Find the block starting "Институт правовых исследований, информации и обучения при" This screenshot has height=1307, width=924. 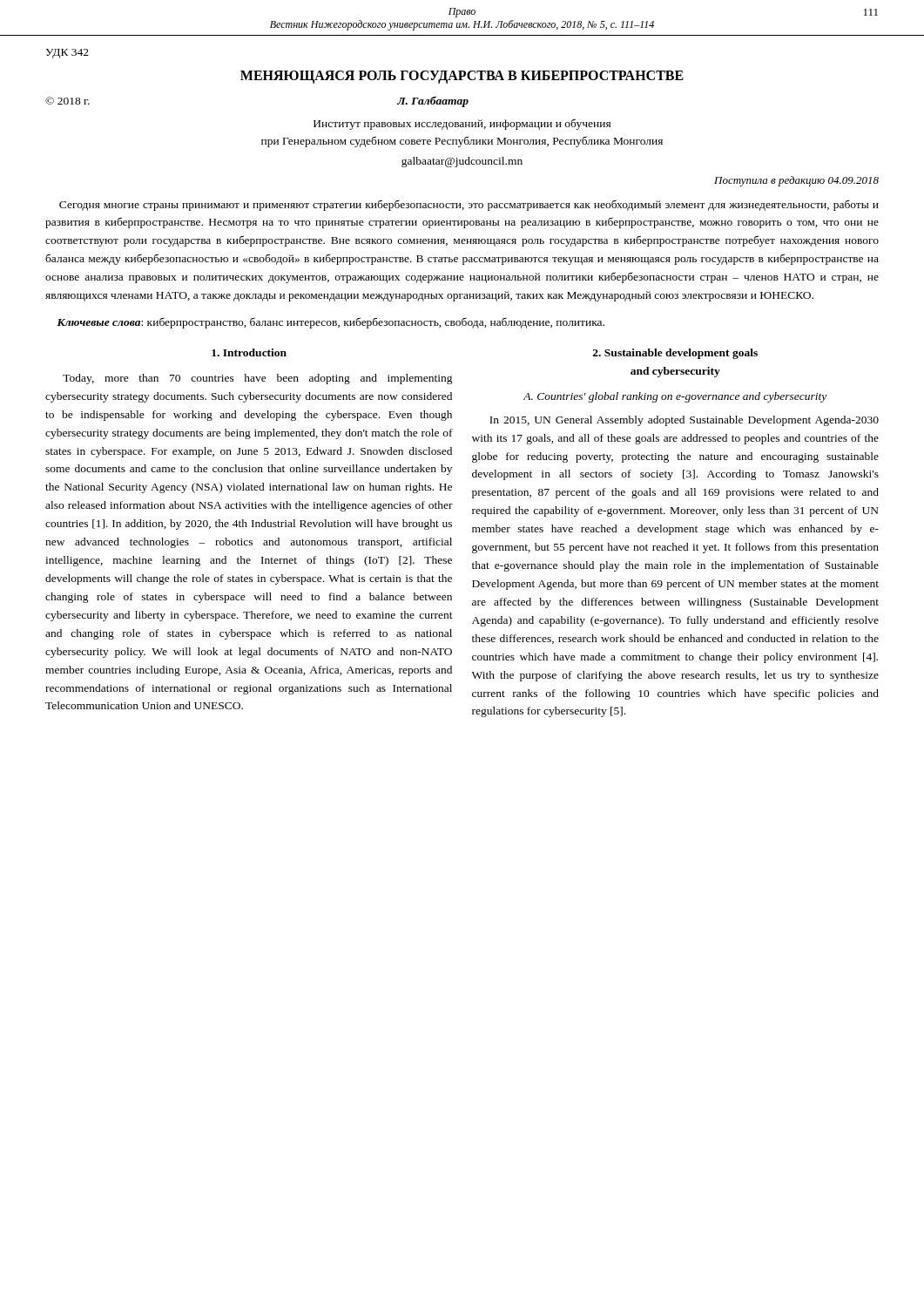click(x=462, y=132)
